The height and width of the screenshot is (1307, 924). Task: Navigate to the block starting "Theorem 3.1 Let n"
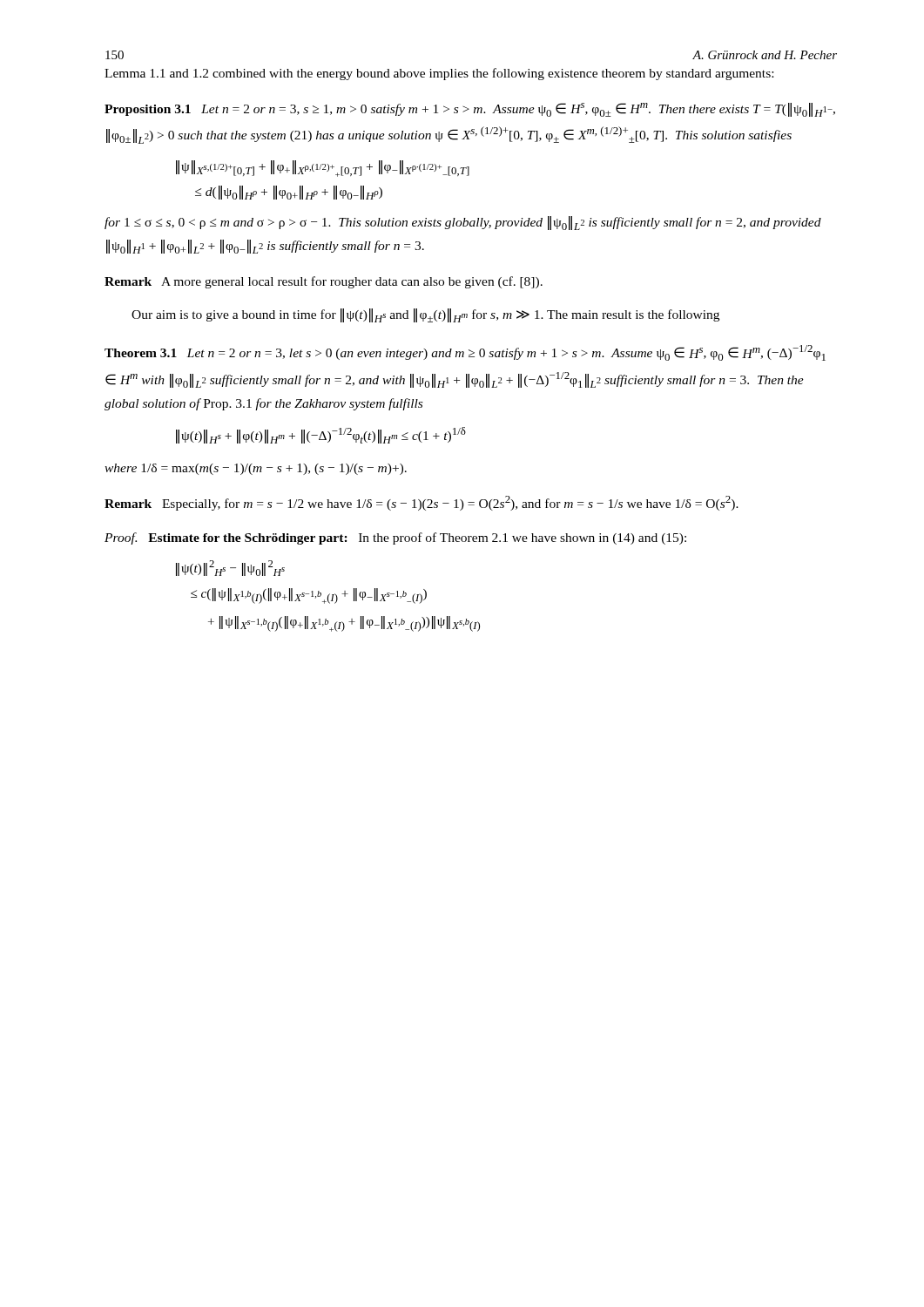click(465, 376)
